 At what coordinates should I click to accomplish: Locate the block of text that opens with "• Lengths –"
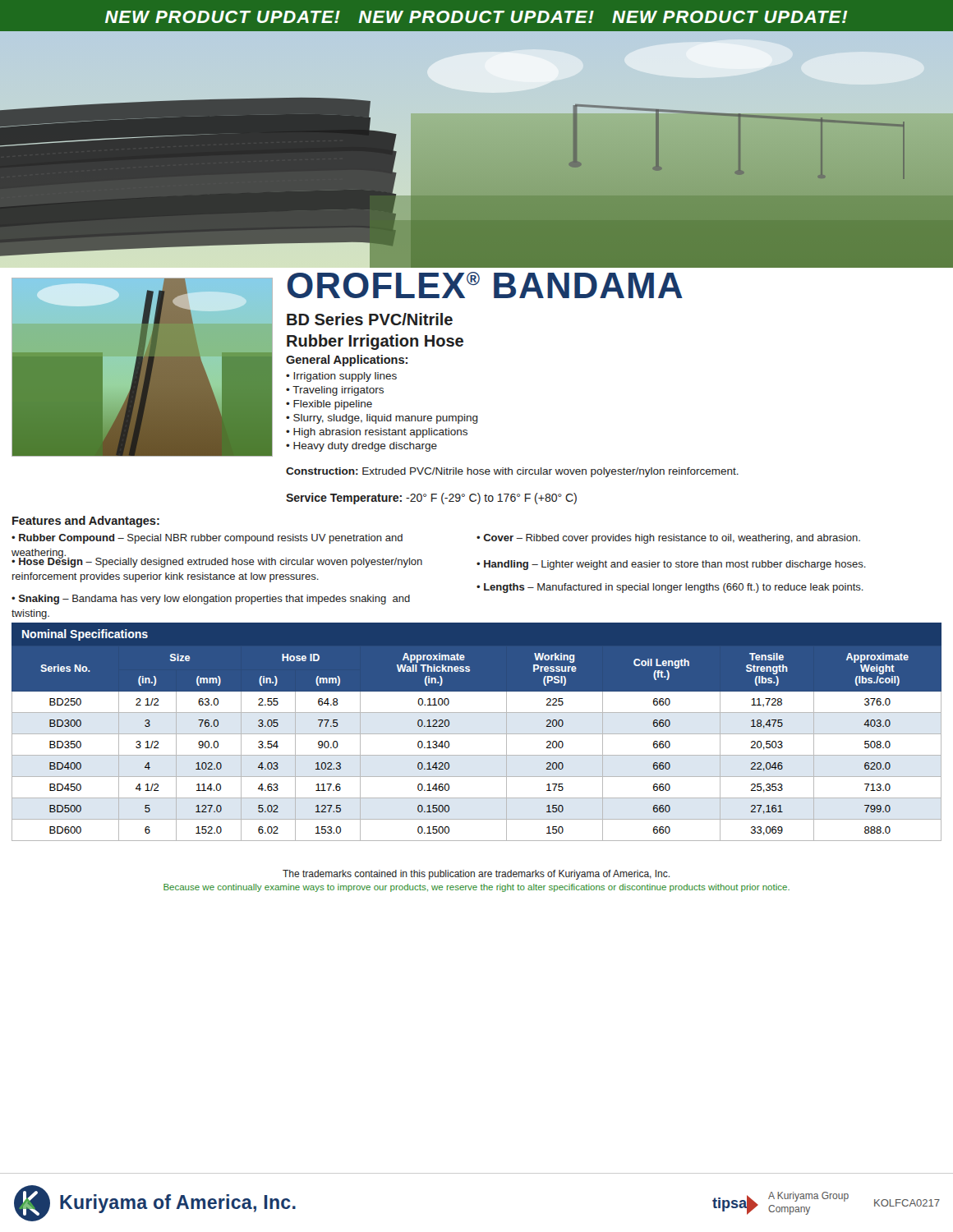[x=670, y=587]
